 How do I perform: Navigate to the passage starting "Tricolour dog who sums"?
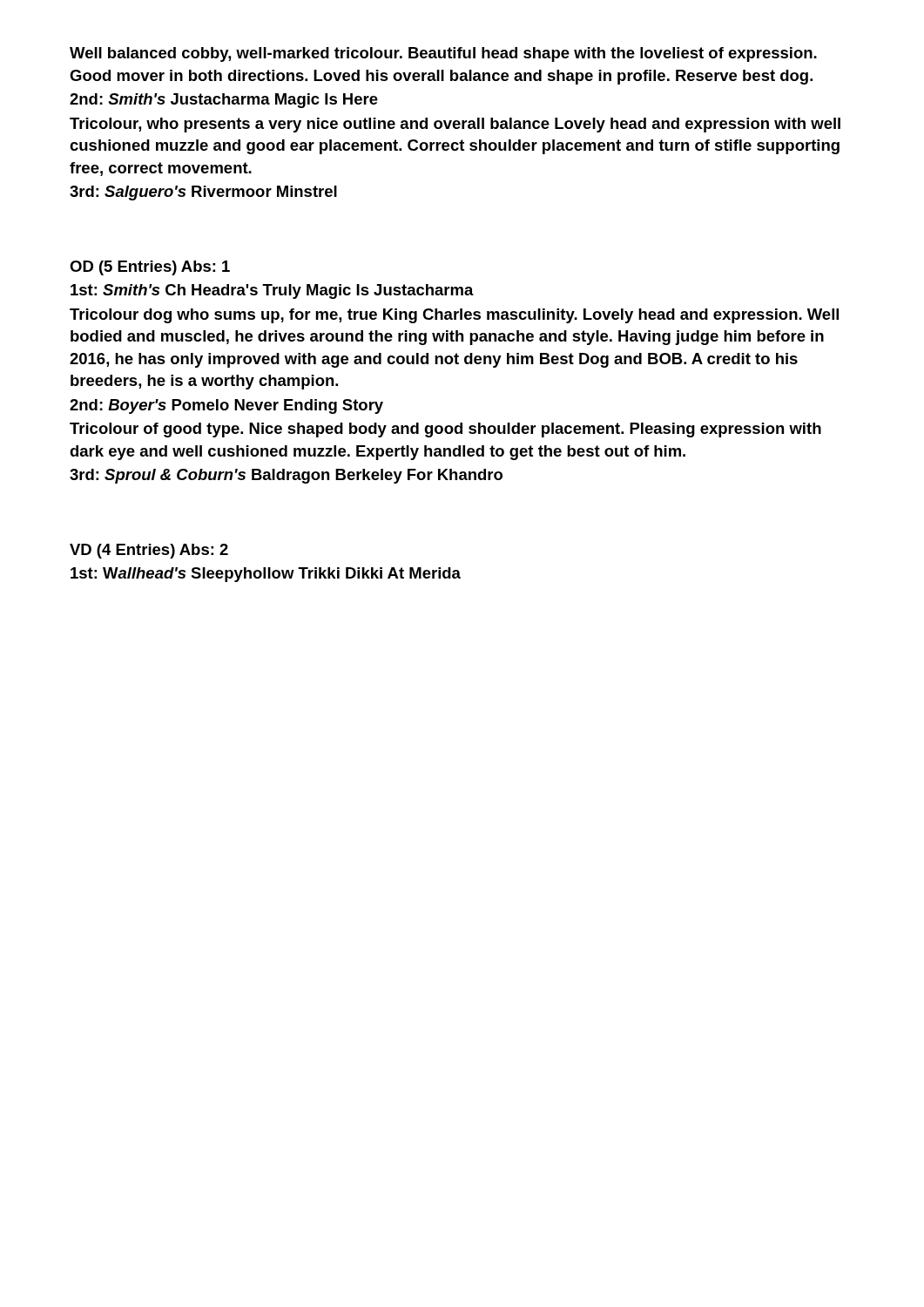pos(455,347)
